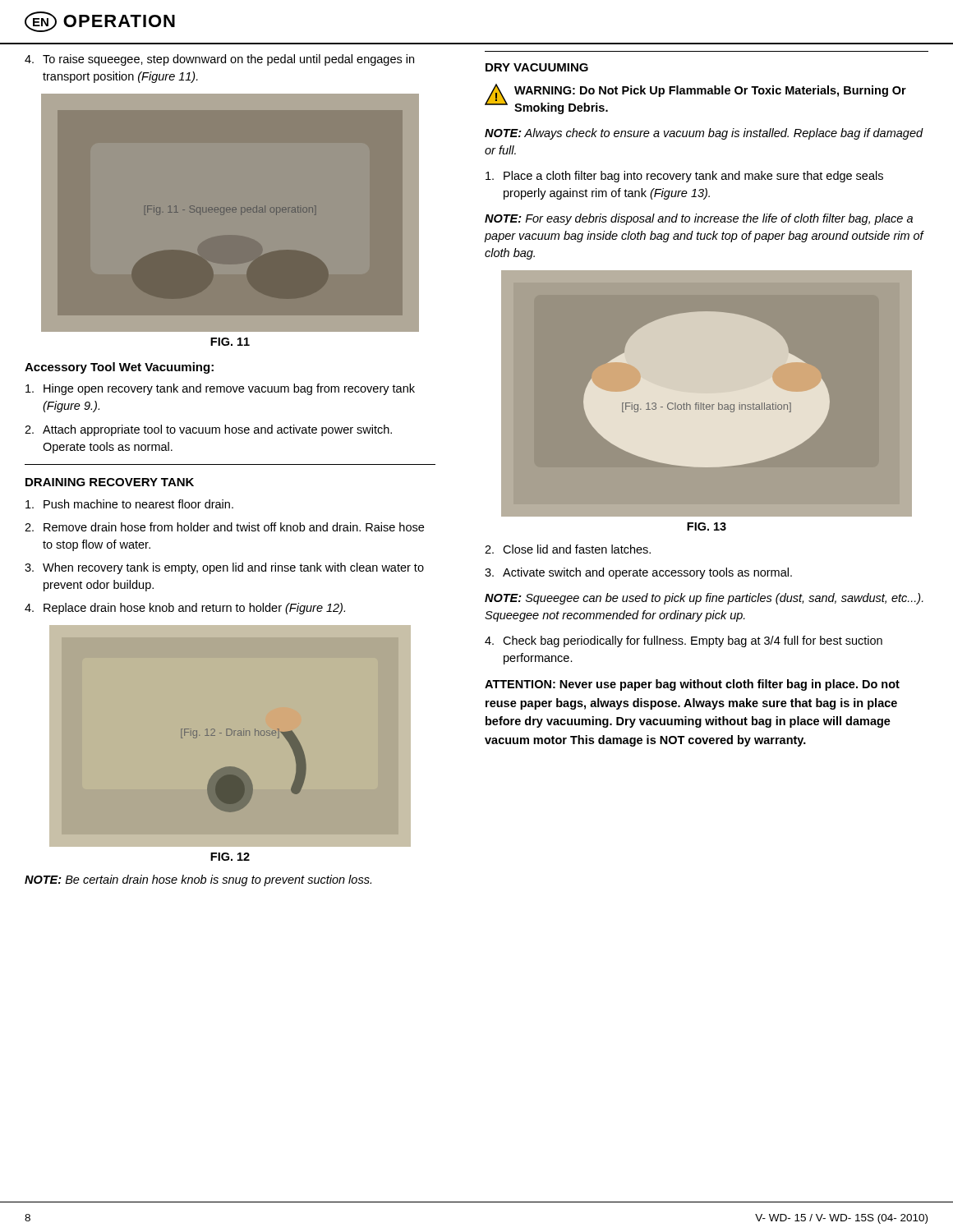Where does it say "DRY VACUUMING"?
Viewport: 953px width, 1232px height.
pos(537,67)
